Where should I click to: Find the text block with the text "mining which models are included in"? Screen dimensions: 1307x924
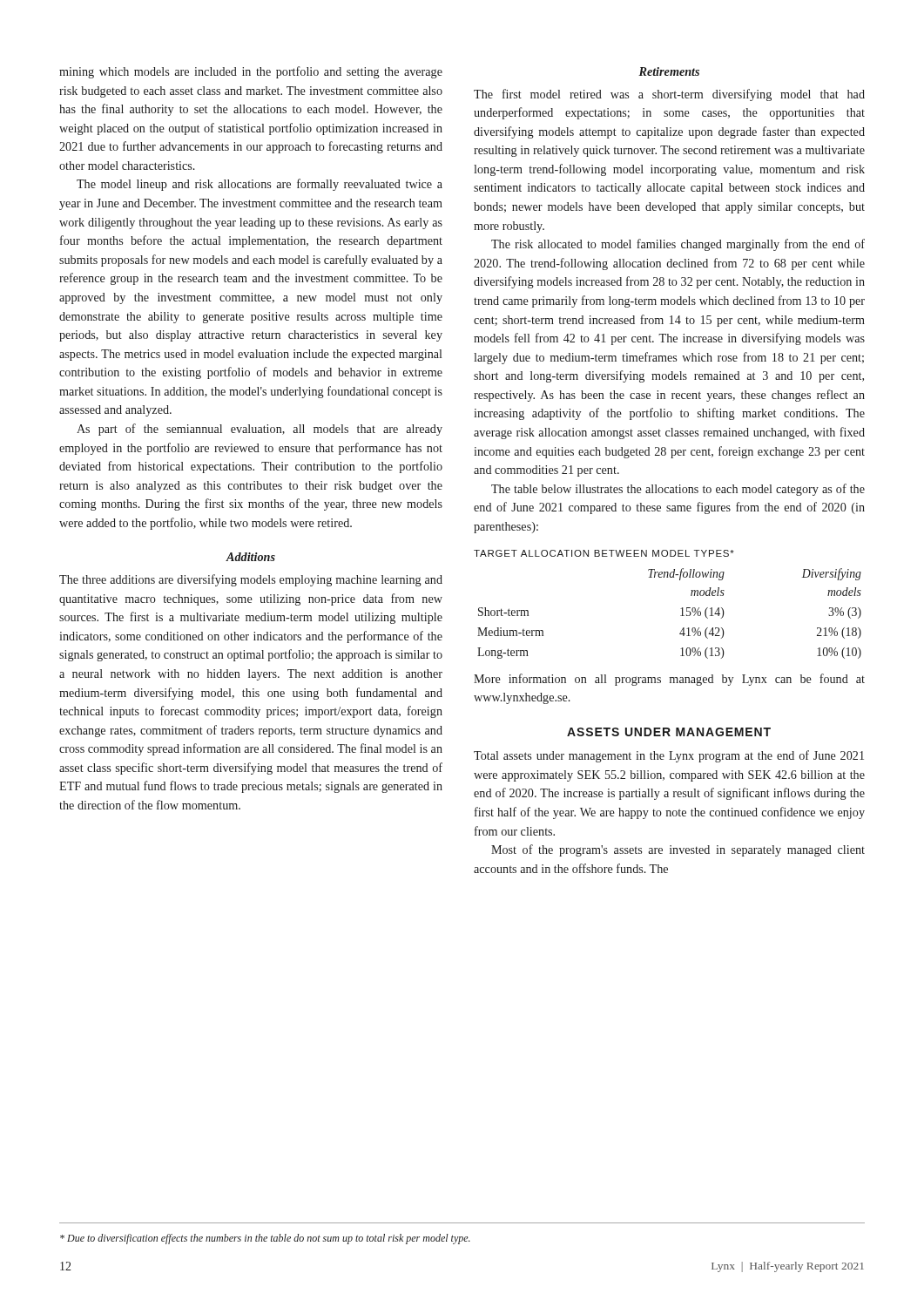[x=251, y=298]
